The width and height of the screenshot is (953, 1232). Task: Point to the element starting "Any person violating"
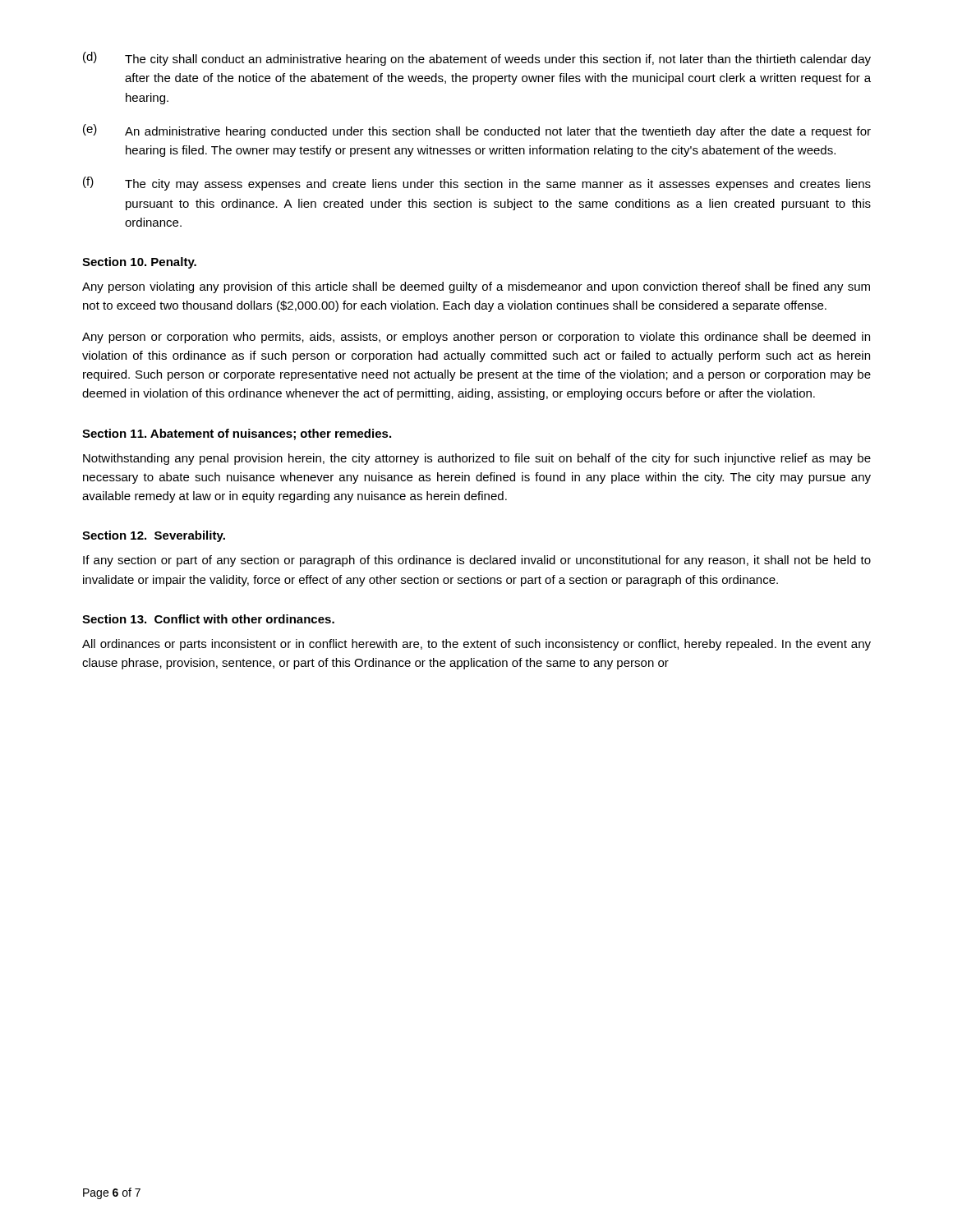coord(476,296)
